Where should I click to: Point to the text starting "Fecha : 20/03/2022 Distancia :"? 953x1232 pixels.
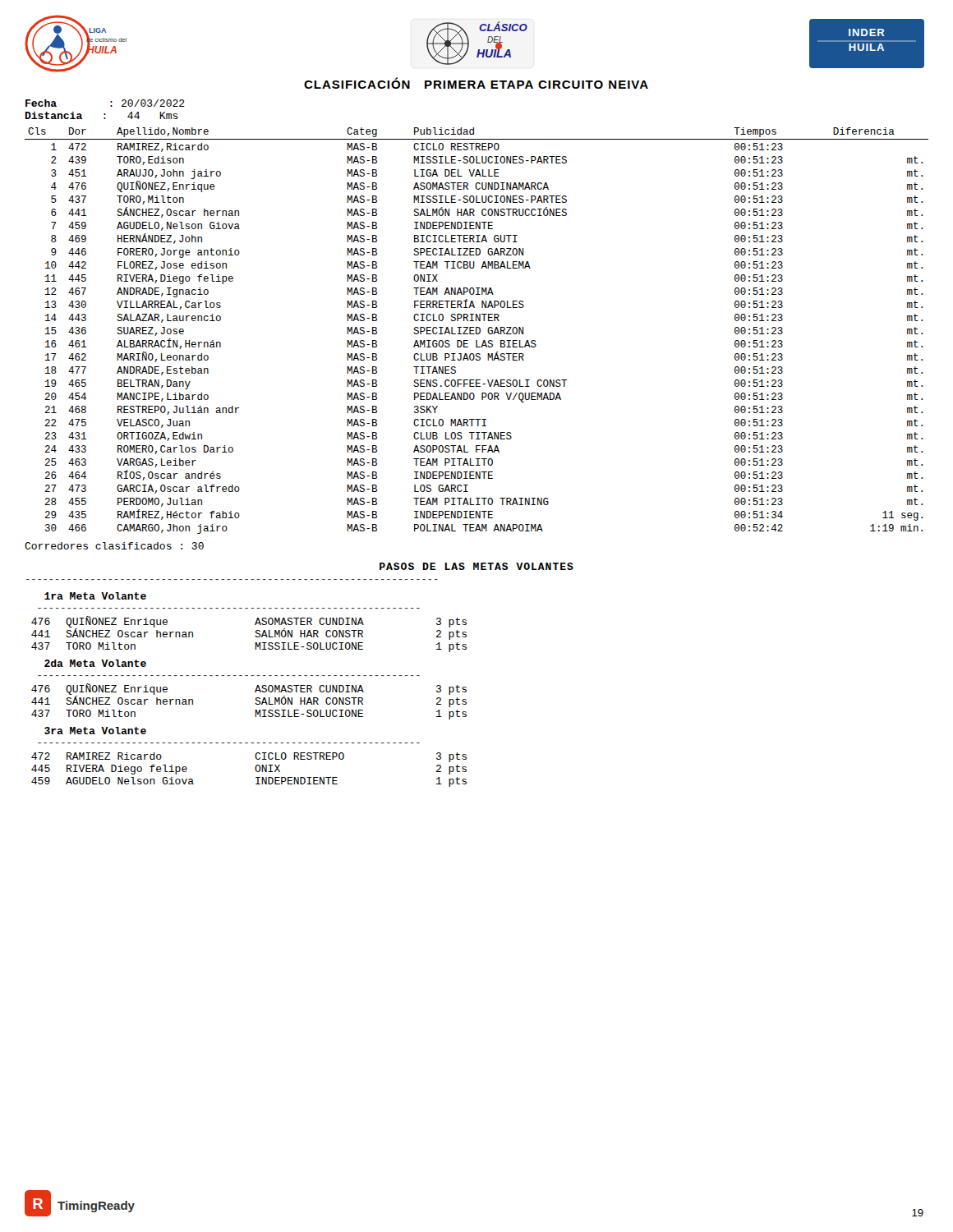point(105,110)
